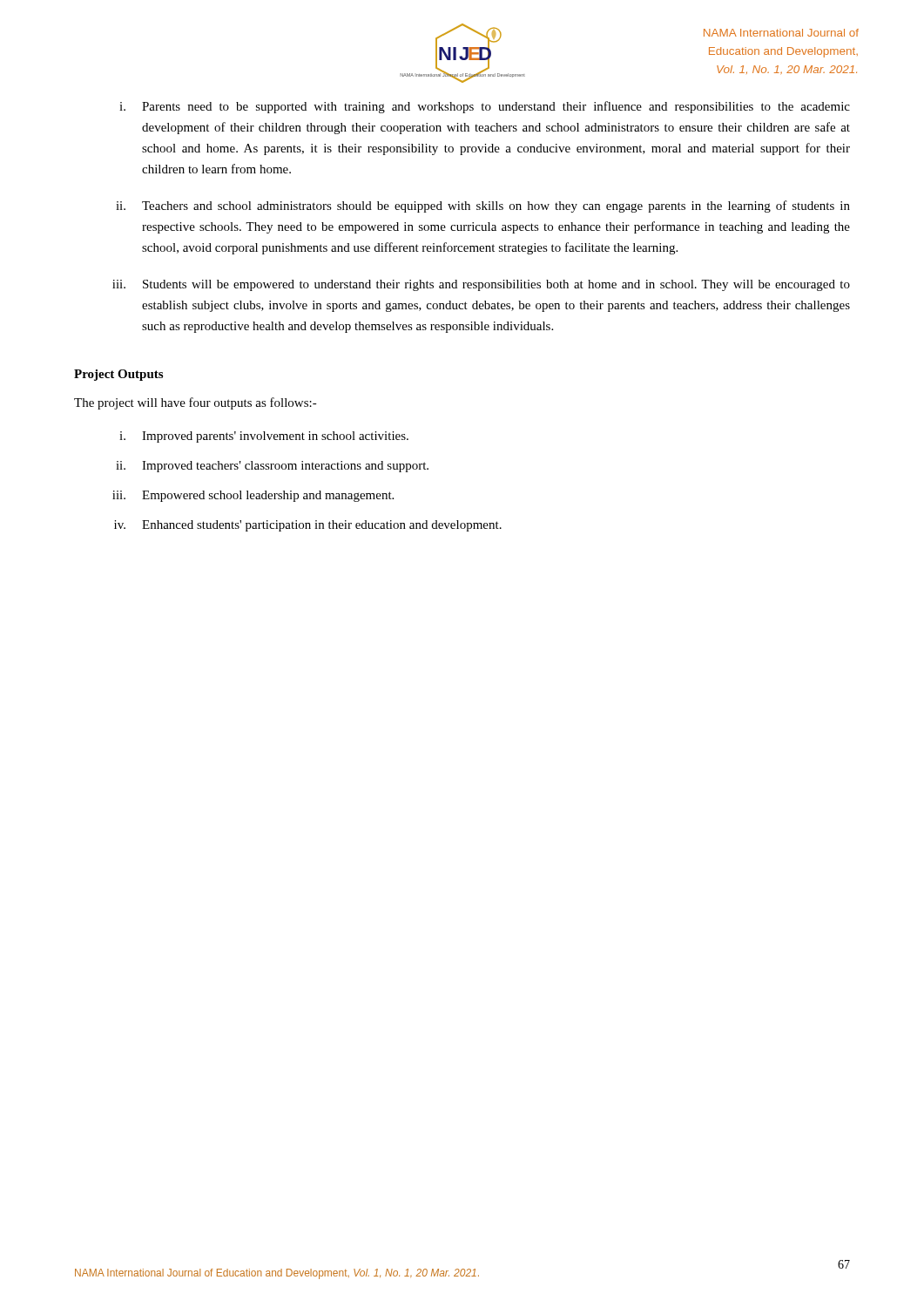
Task: Locate the list item with the text "iv. Enhanced students'"
Action: (x=462, y=524)
